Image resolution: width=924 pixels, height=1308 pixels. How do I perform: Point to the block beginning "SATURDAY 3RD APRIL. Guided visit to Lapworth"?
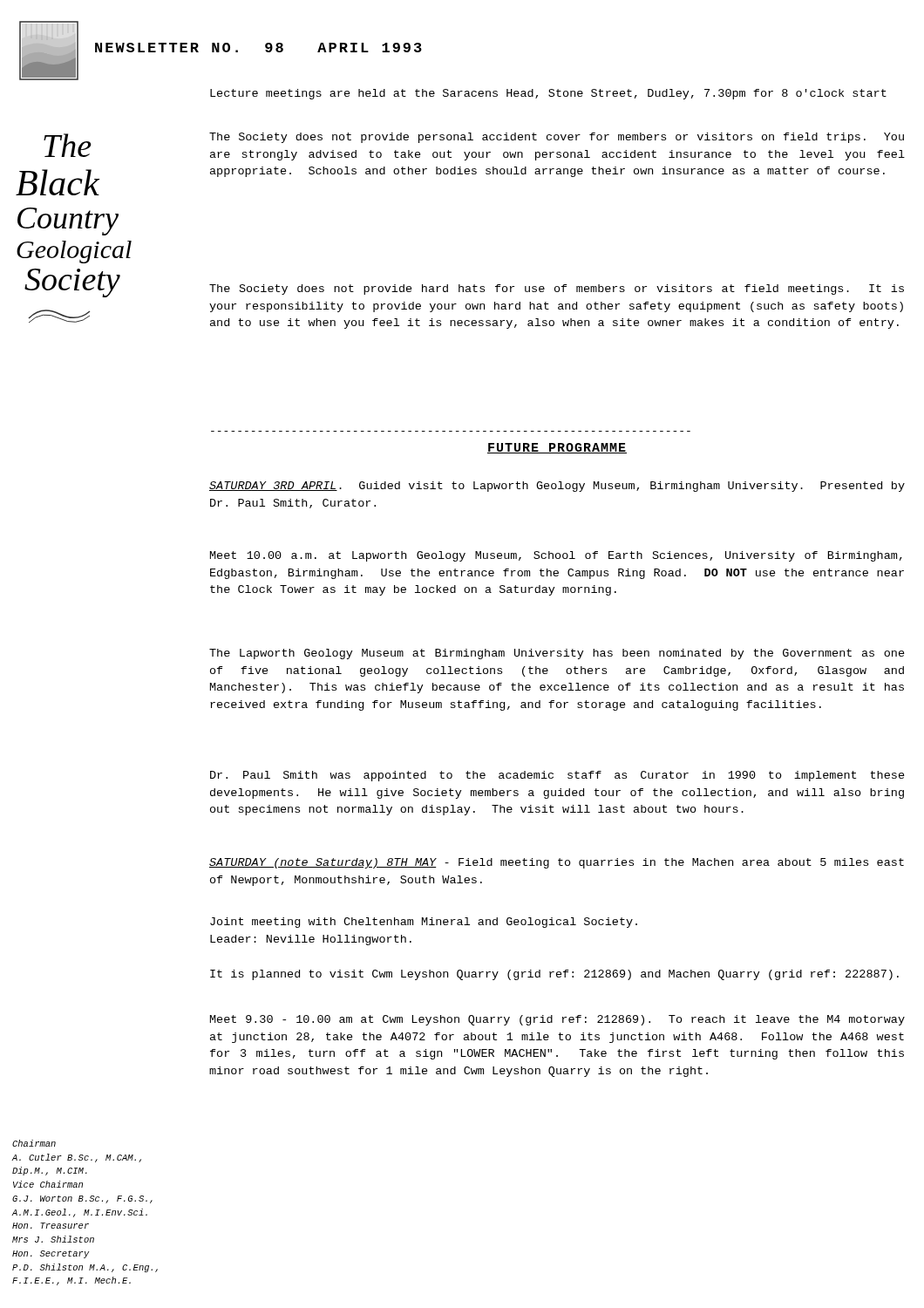[557, 495]
